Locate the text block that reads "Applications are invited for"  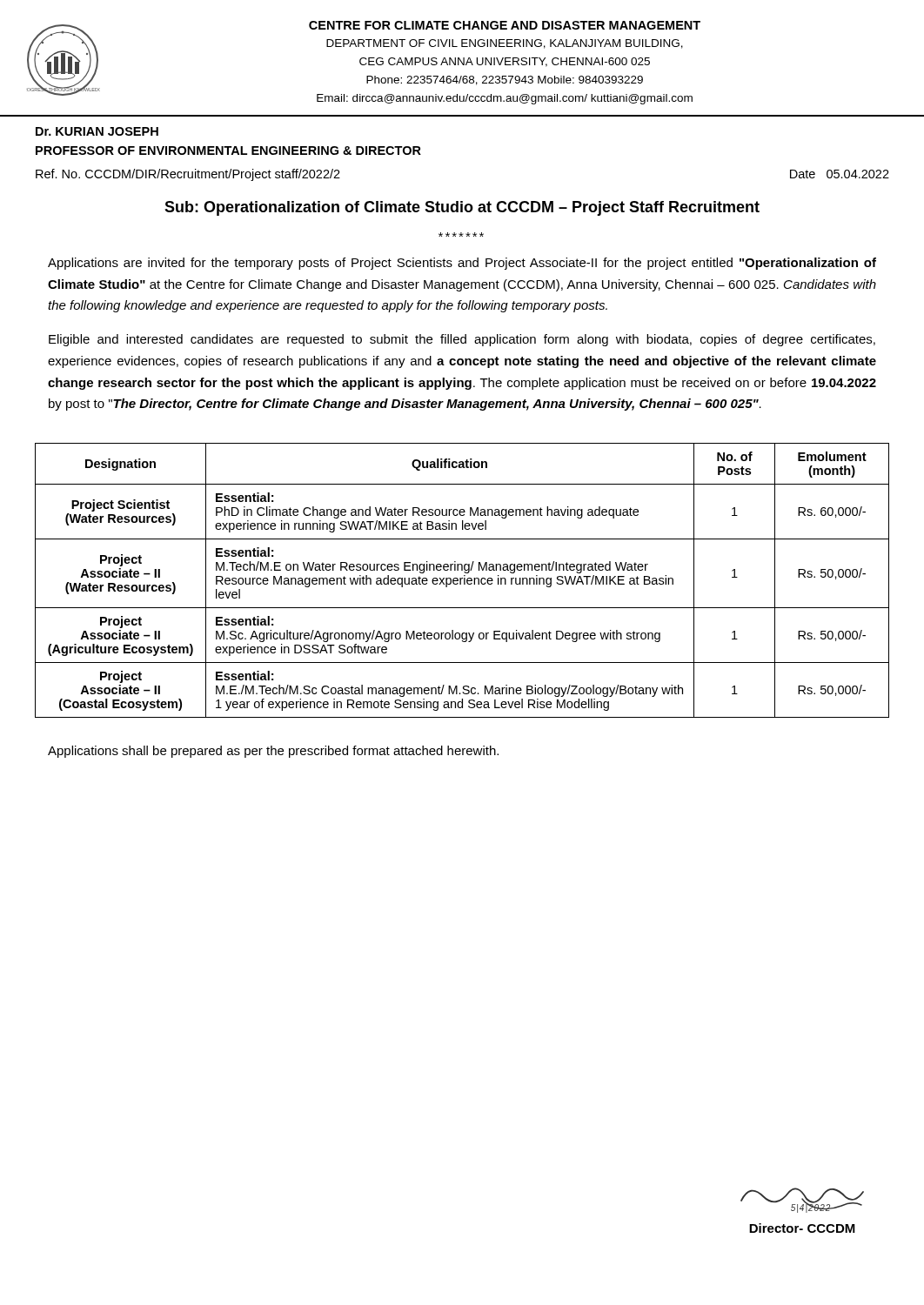pos(462,284)
